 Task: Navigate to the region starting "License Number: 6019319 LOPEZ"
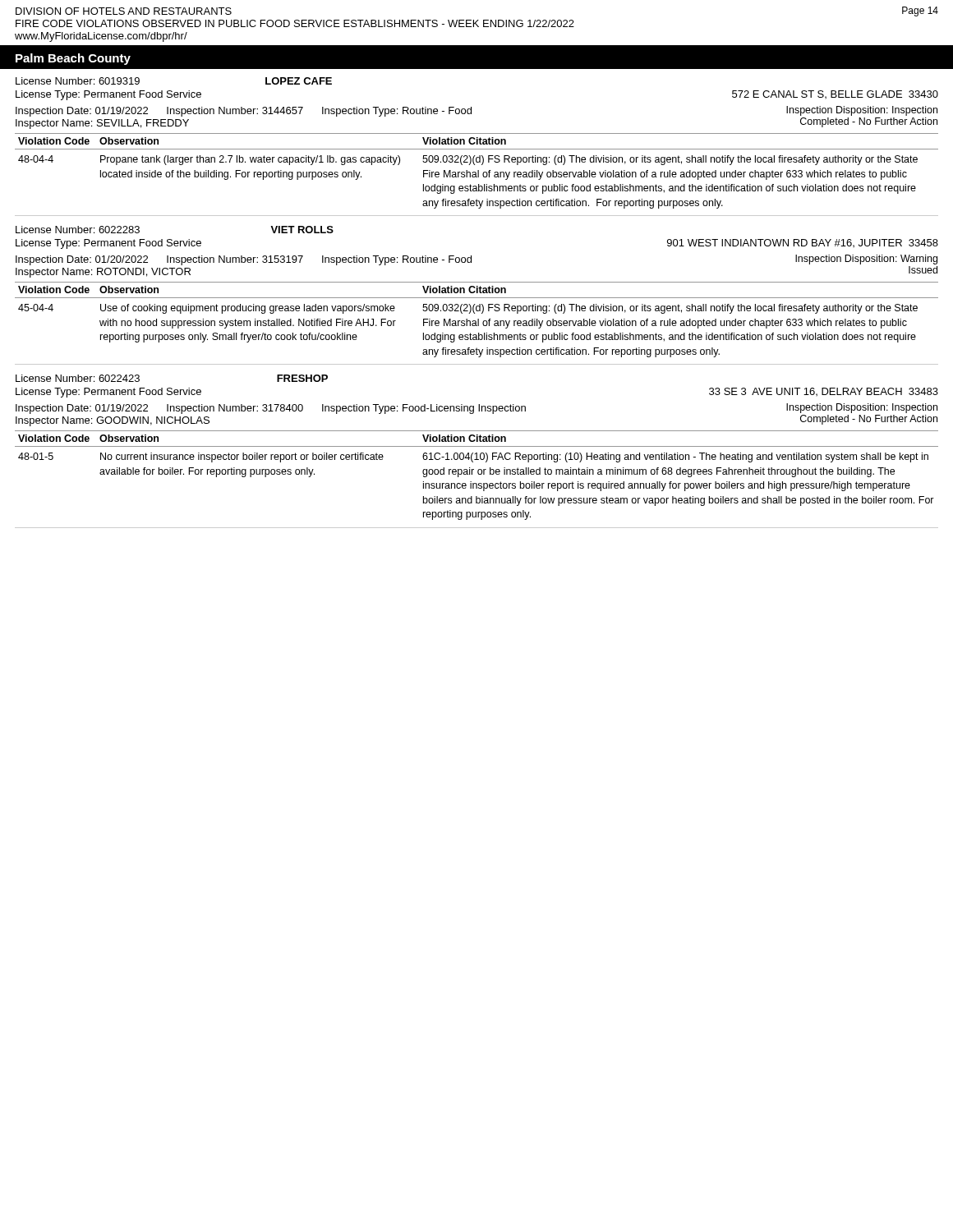click(x=174, y=81)
